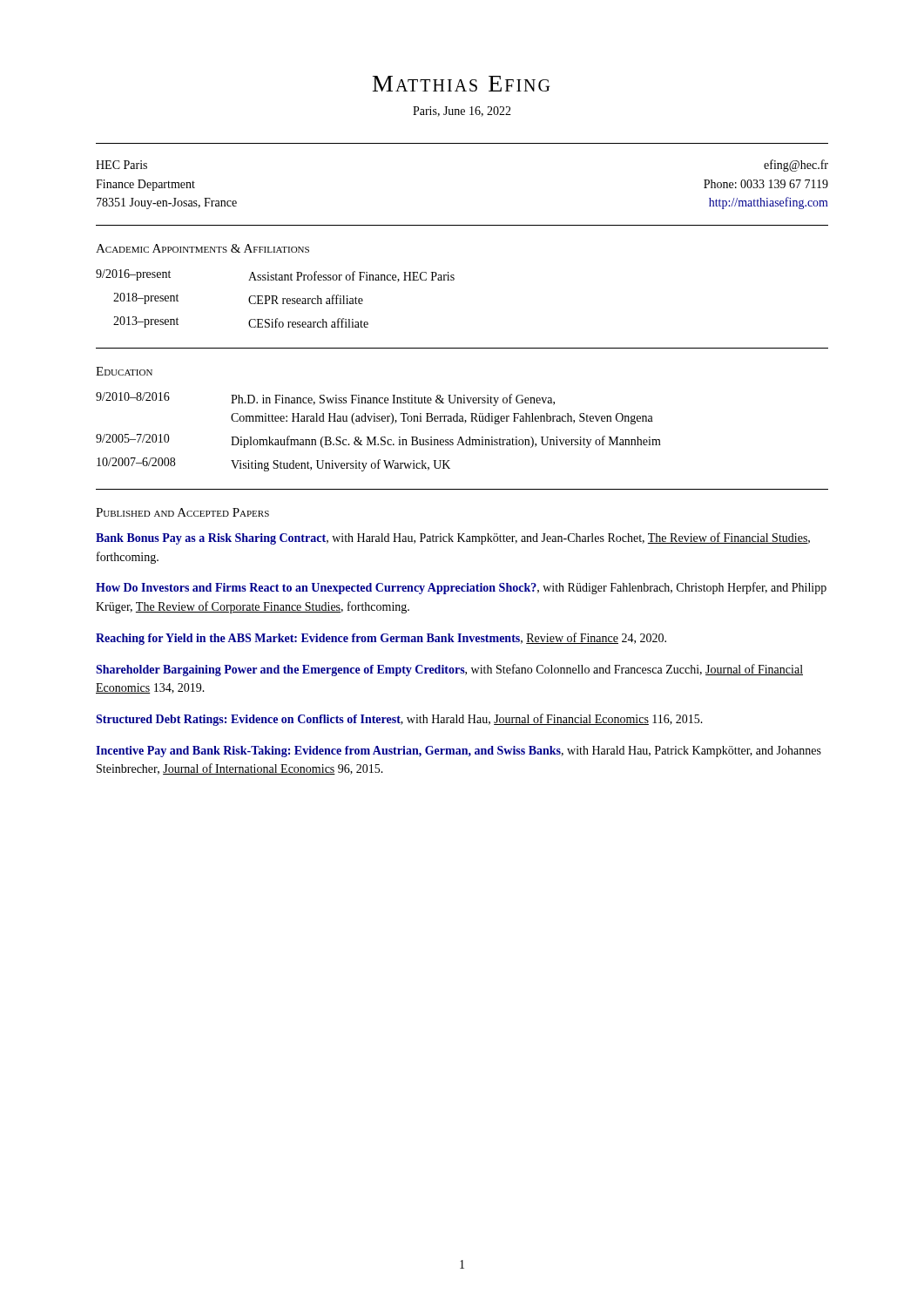924x1307 pixels.
Task: Locate the title with the text "Matthias Efing"
Action: [462, 84]
